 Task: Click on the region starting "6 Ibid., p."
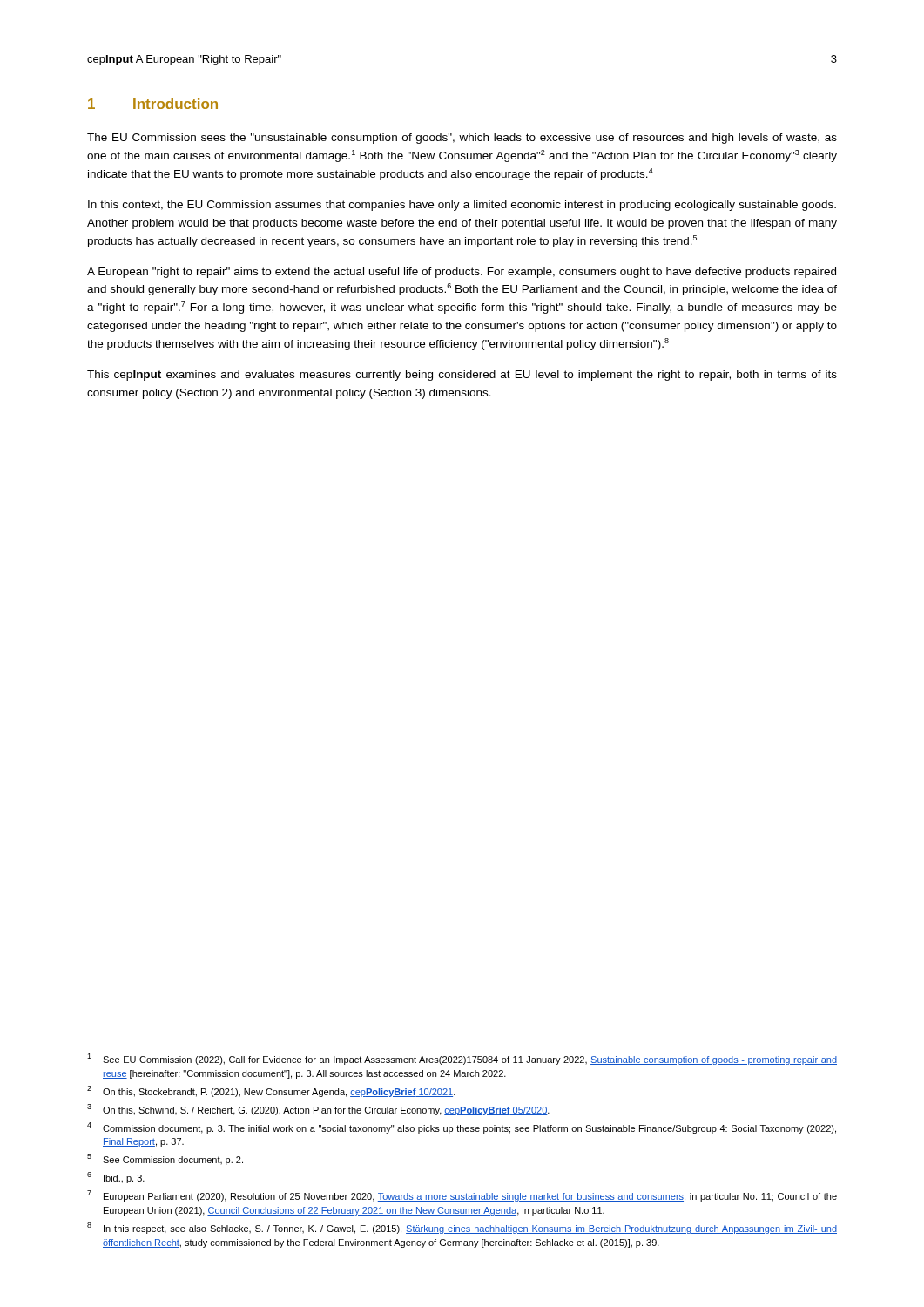[x=116, y=1178]
